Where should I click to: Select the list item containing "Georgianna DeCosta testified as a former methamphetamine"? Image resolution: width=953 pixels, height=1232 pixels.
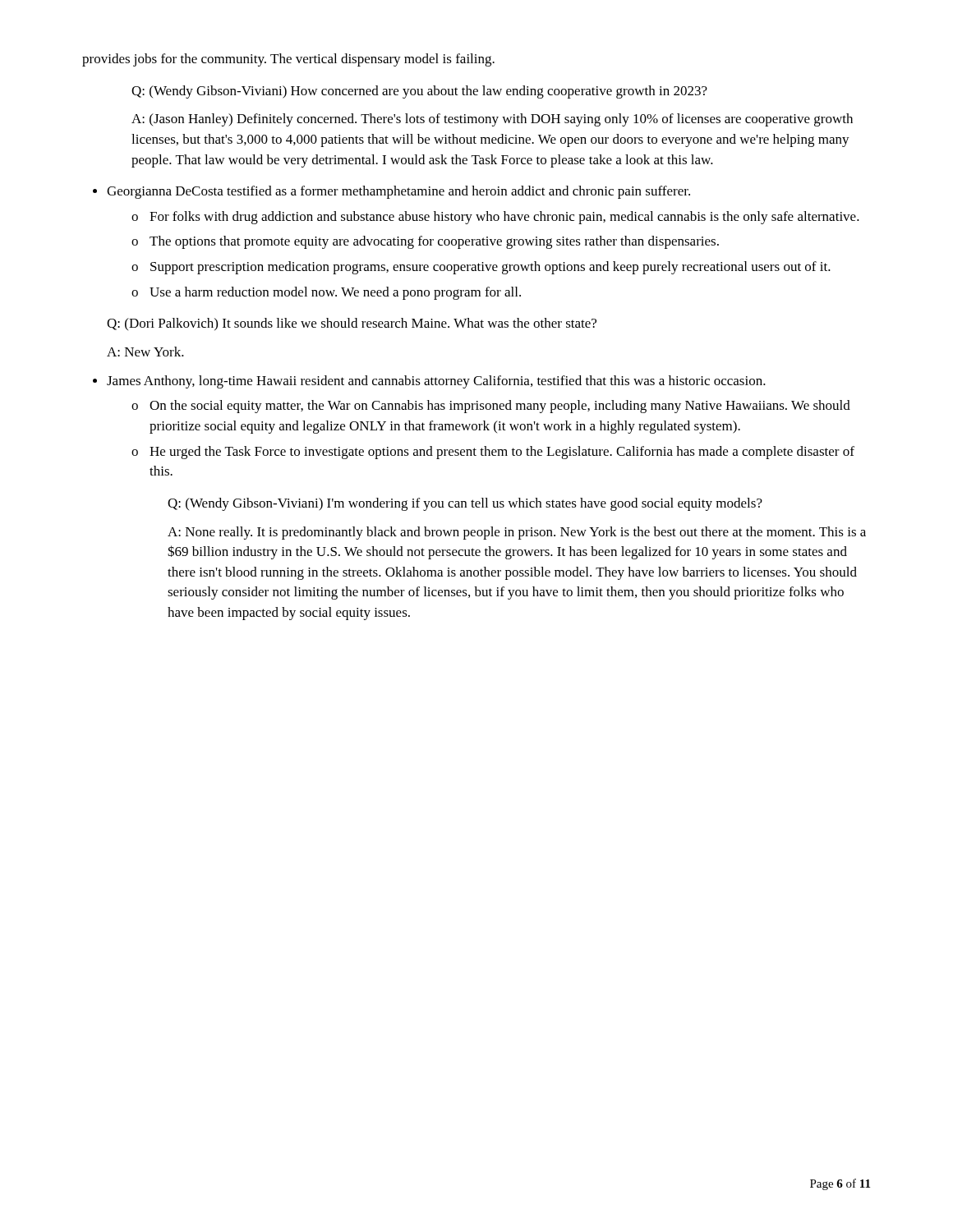489,273
